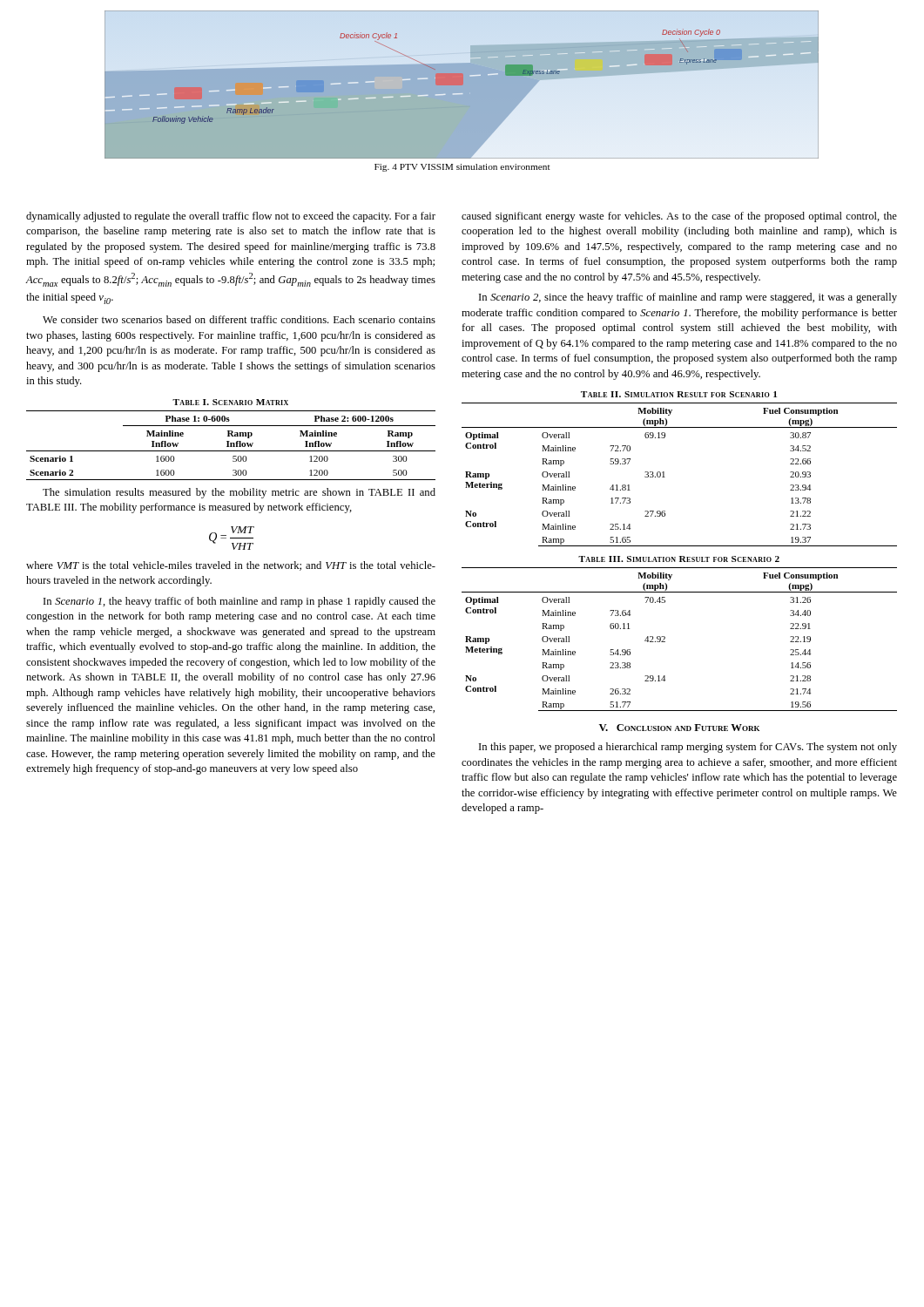This screenshot has width=924, height=1307.
Task: Point to the block beginning "The simulation results measured by the mobility"
Action: pyautogui.click(x=231, y=500)
